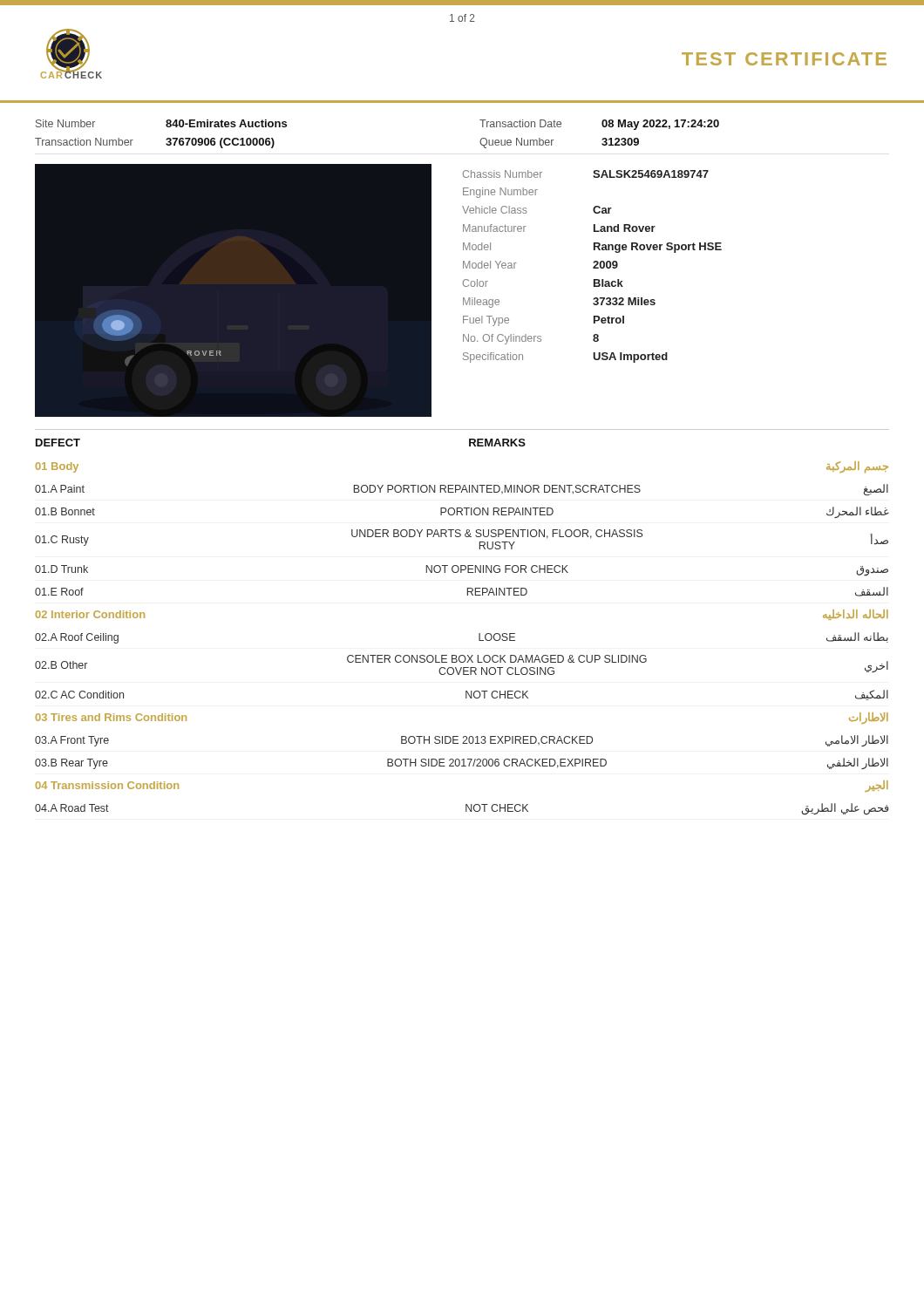
Task: Select the section header with the text "04 Transmission Condition الجير"
Action: 108,786
